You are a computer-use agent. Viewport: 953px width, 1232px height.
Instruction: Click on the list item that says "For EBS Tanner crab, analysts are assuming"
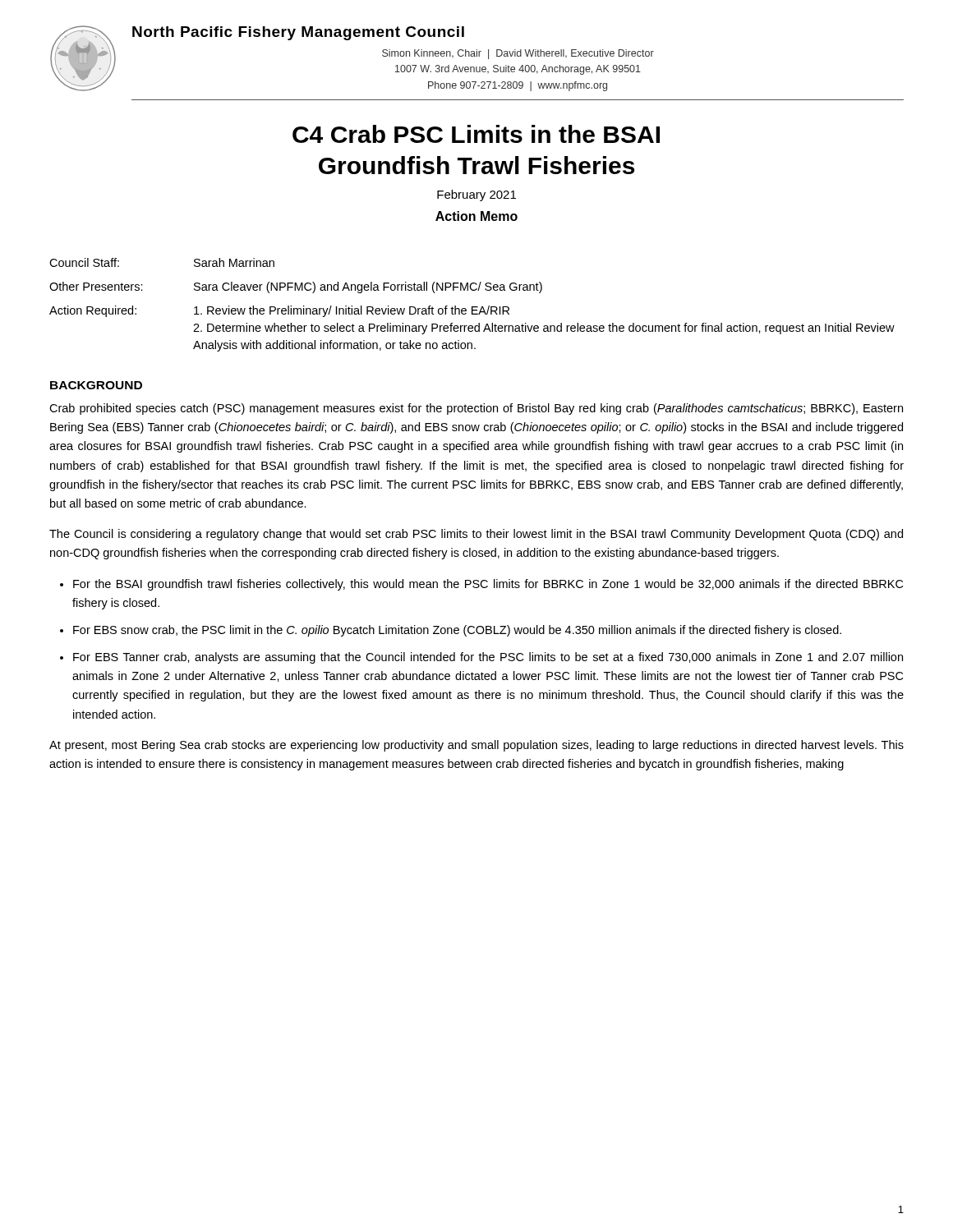tap(488, 686)
